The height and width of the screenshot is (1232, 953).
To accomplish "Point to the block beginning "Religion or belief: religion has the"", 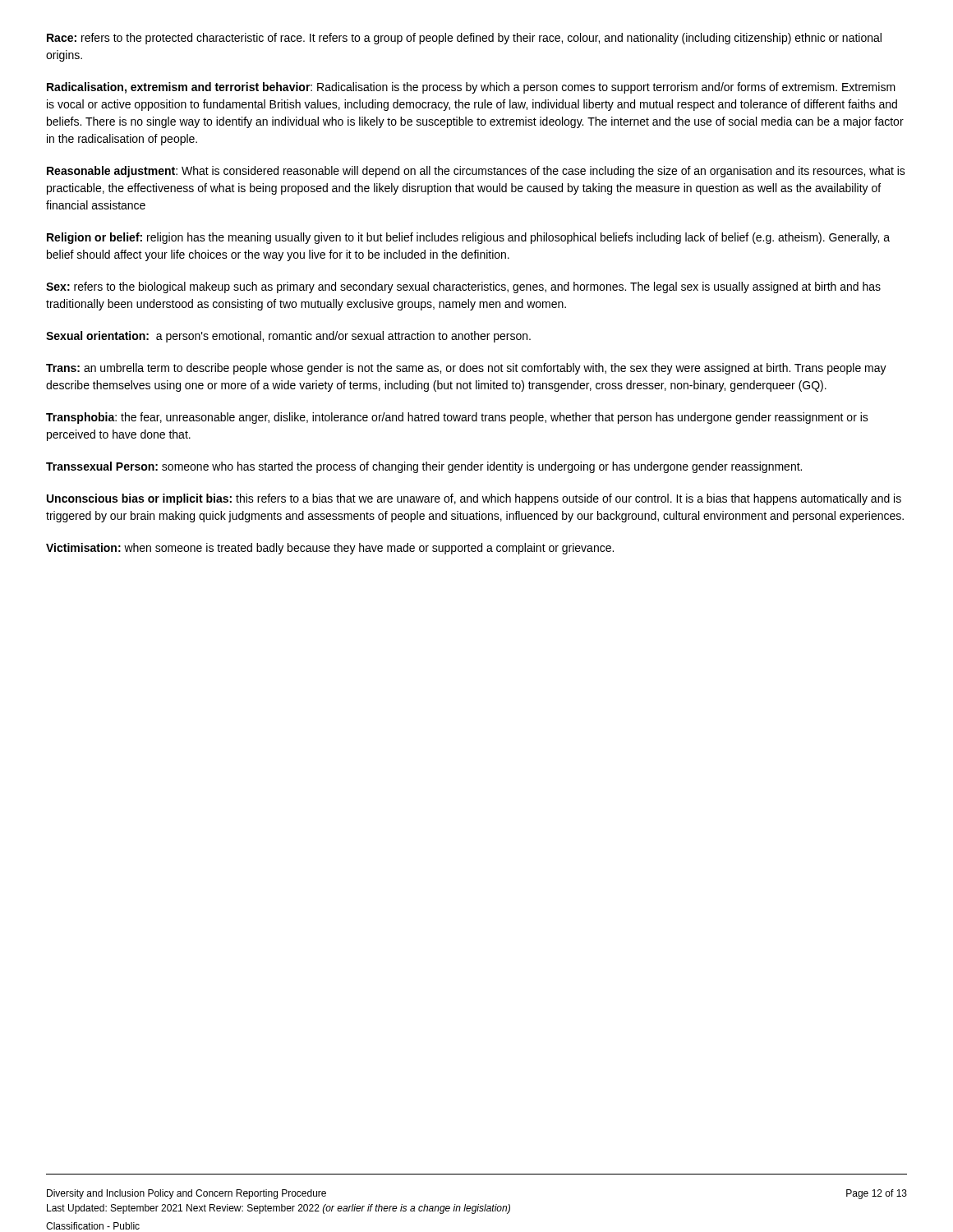I will click(x=468, y=246).
